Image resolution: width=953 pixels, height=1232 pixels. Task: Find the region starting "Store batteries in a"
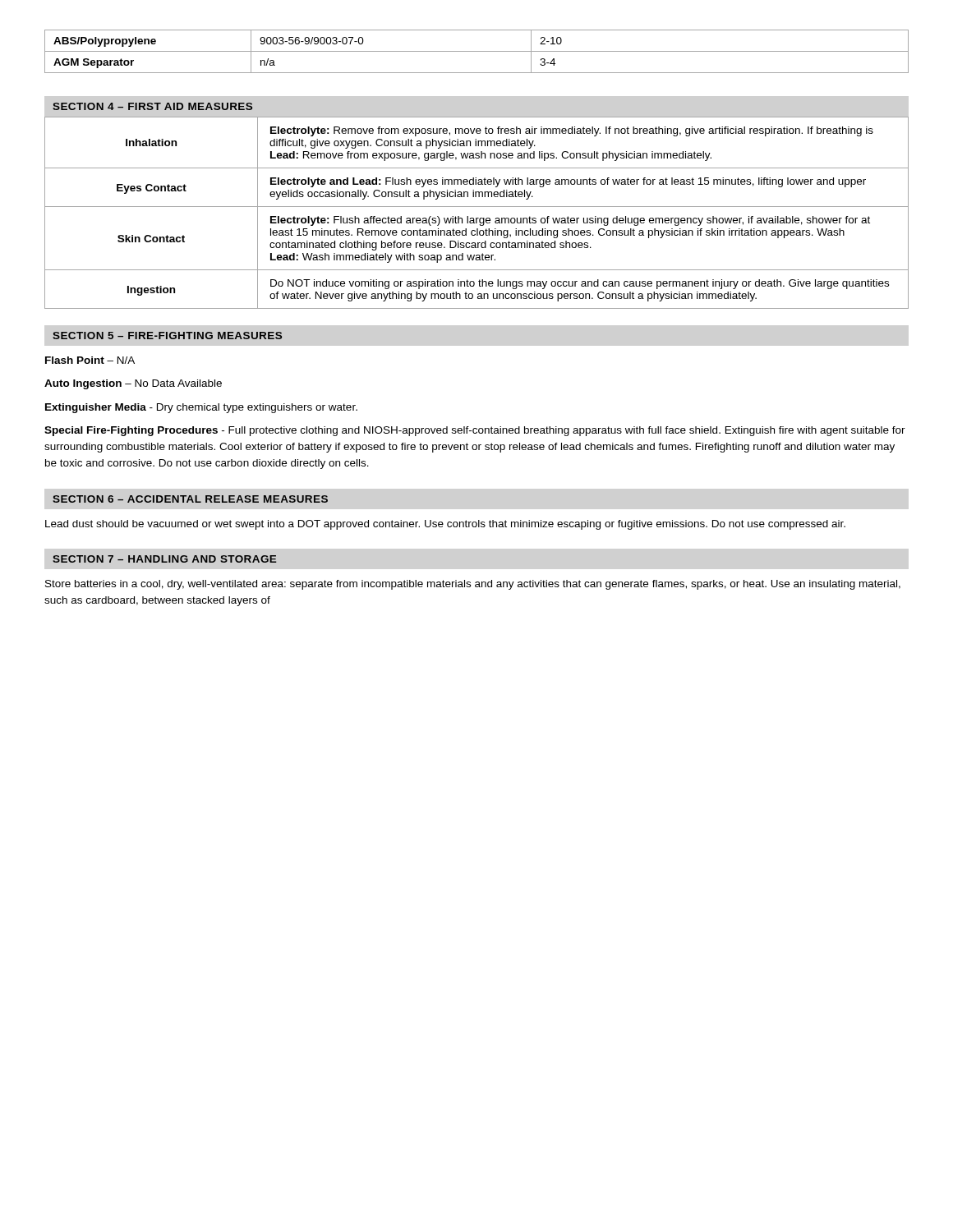click(476, 592)
